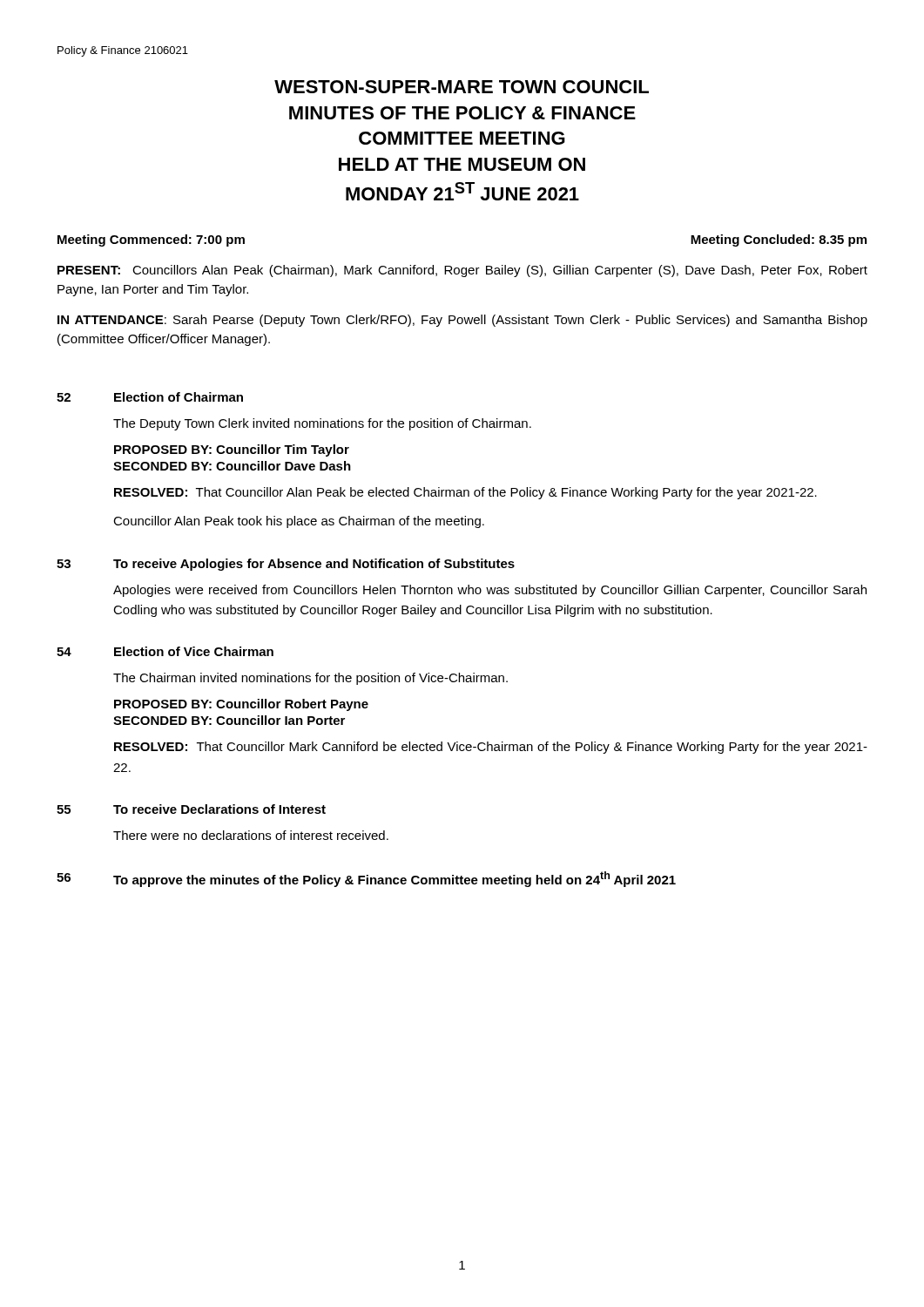Select the region starting "There were no declarations of"
This screenshot has height=1307, width=924.
pos(251,835)
